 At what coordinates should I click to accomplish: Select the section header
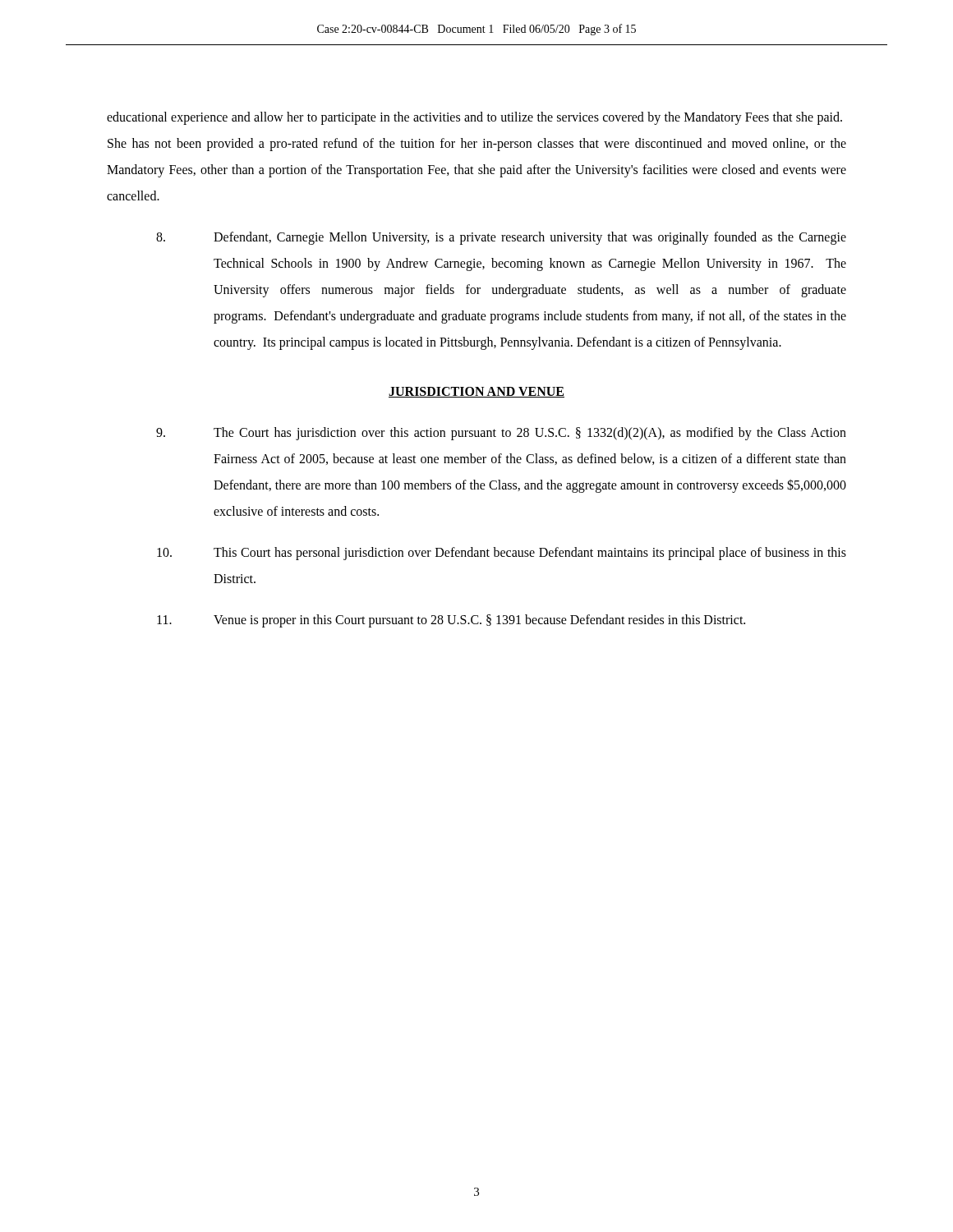(x=476, y=391)
